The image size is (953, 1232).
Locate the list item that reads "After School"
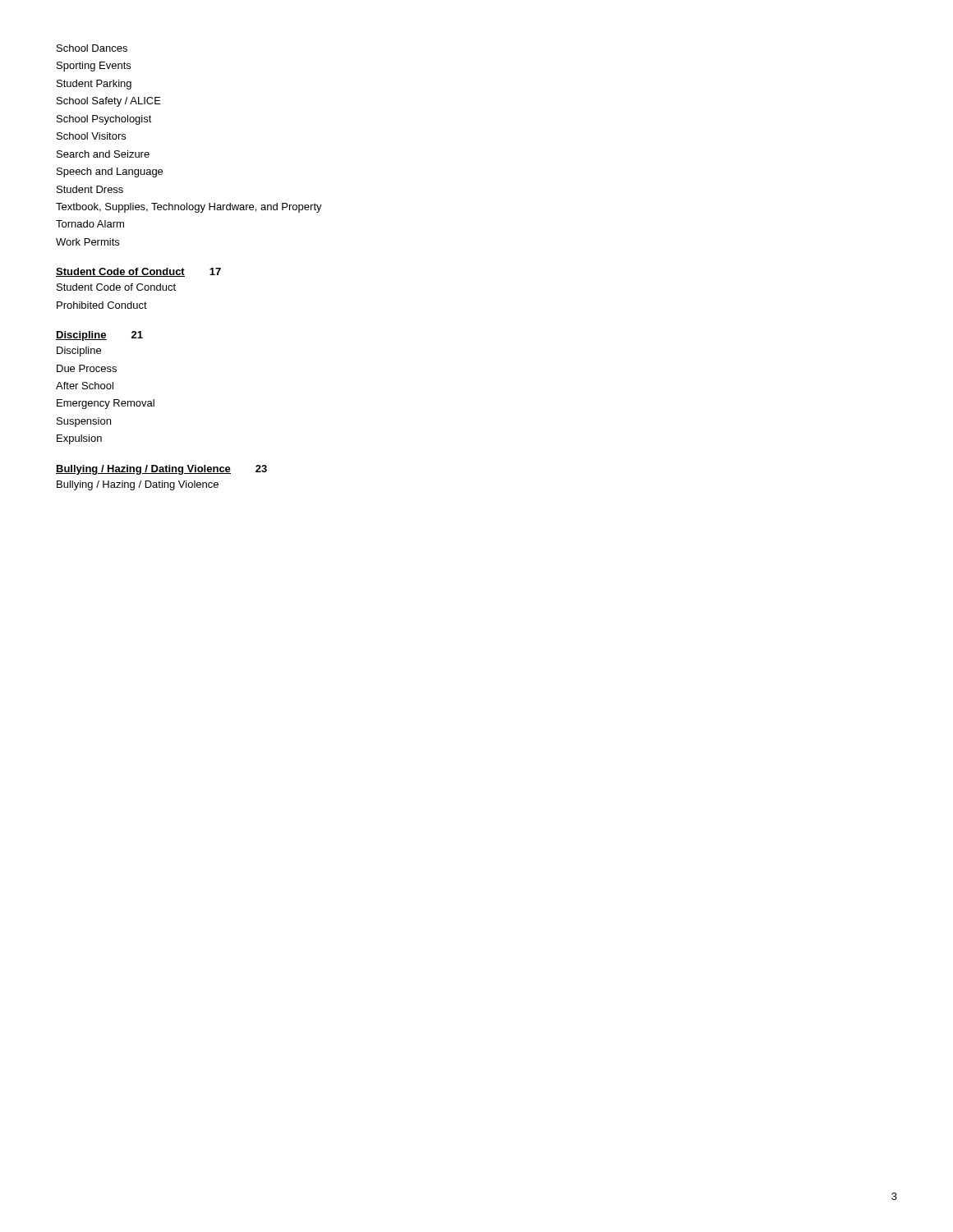point(85,386)
